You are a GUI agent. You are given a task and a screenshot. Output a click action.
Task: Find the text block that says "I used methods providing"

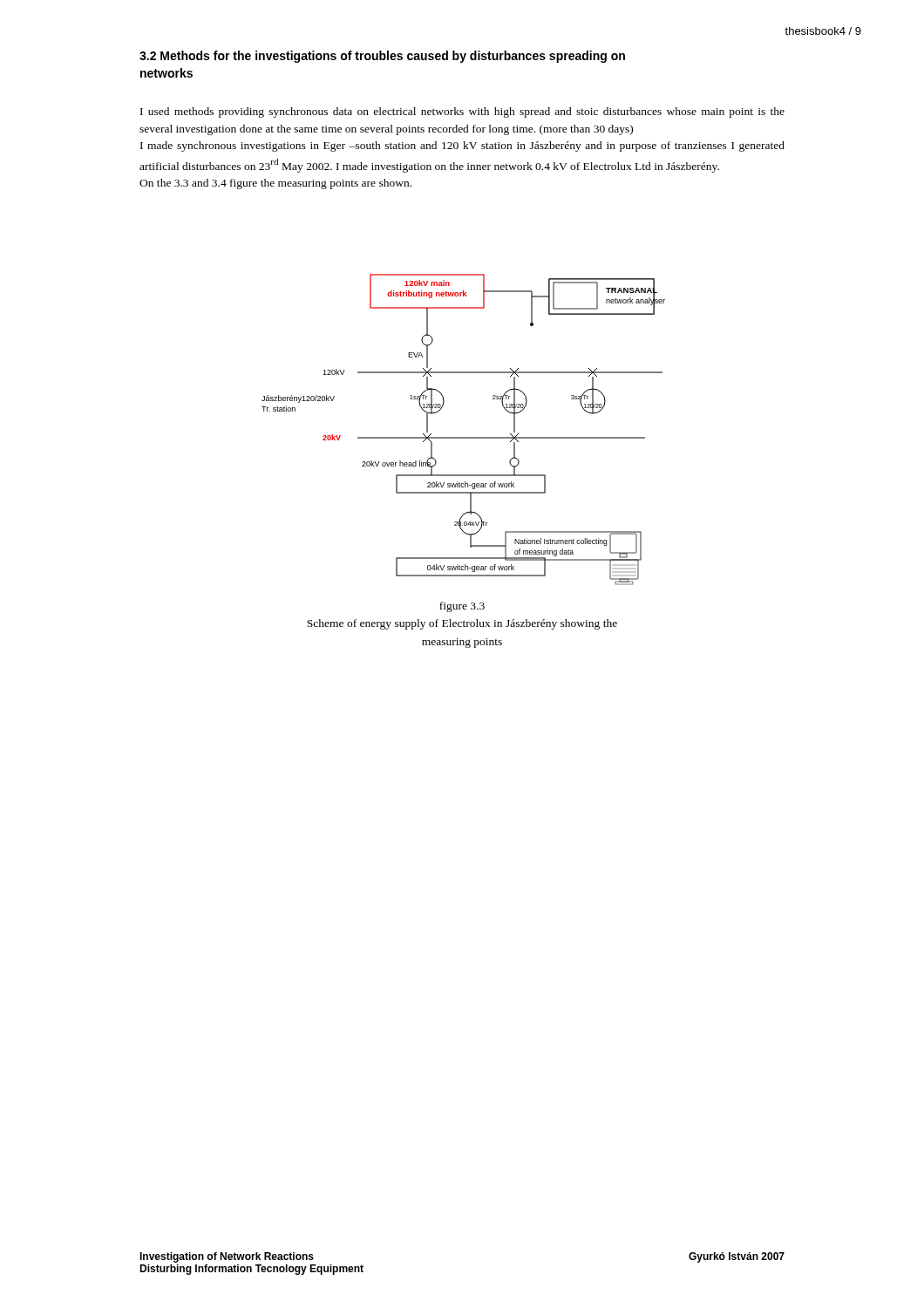pos(462,147)
